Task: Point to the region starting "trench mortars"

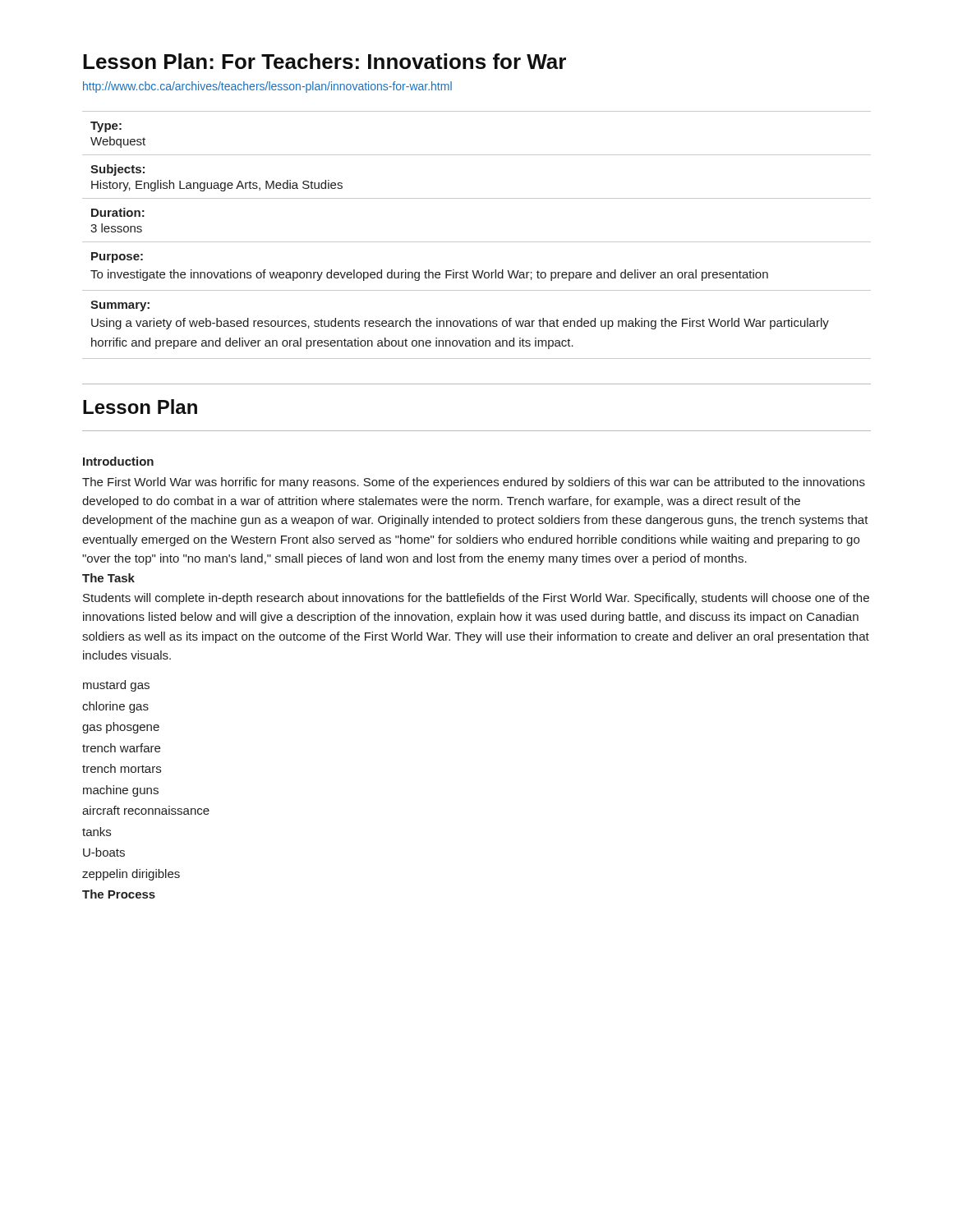Action: point(122,768)
